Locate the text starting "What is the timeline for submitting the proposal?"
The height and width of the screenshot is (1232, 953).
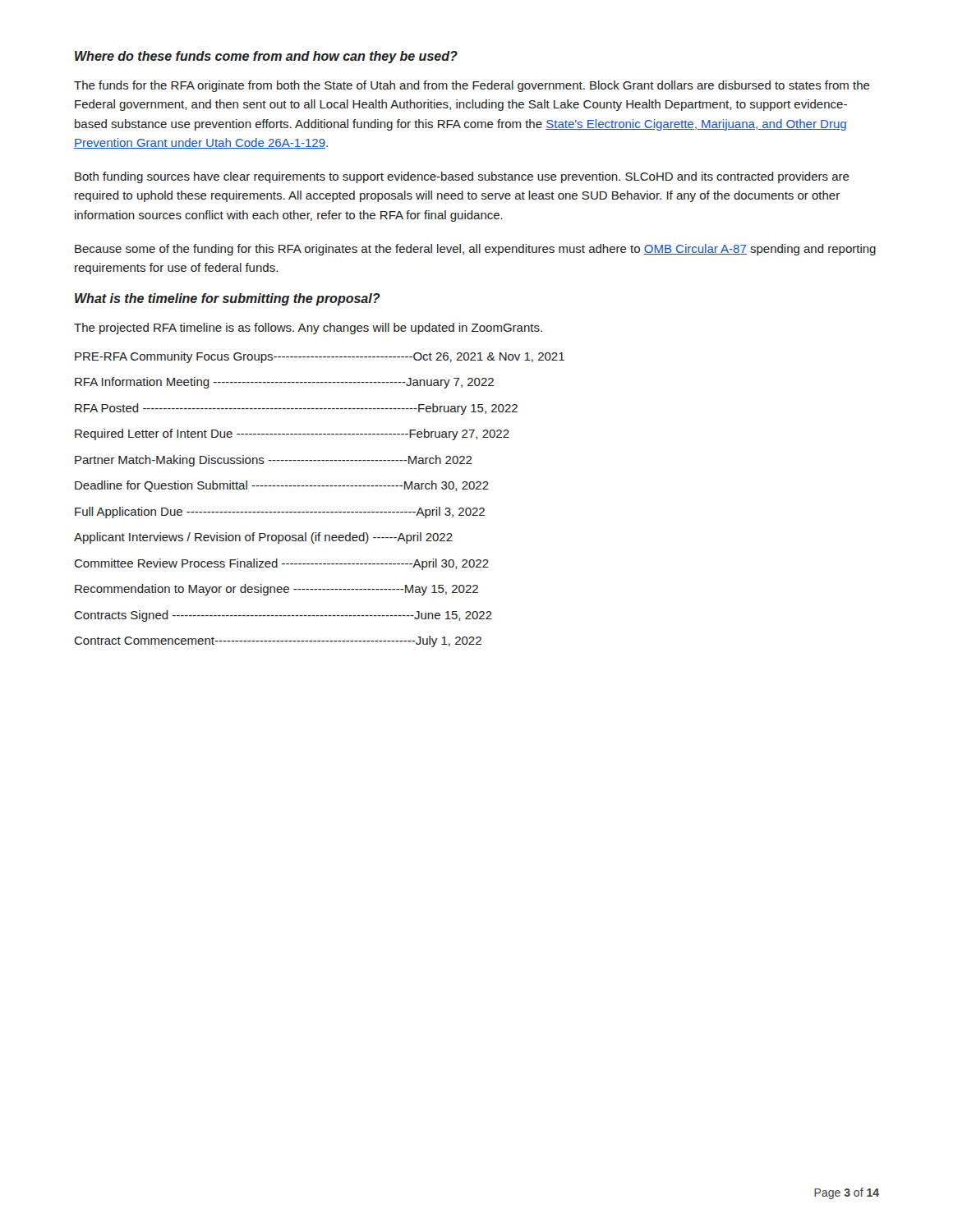point(227,299)
